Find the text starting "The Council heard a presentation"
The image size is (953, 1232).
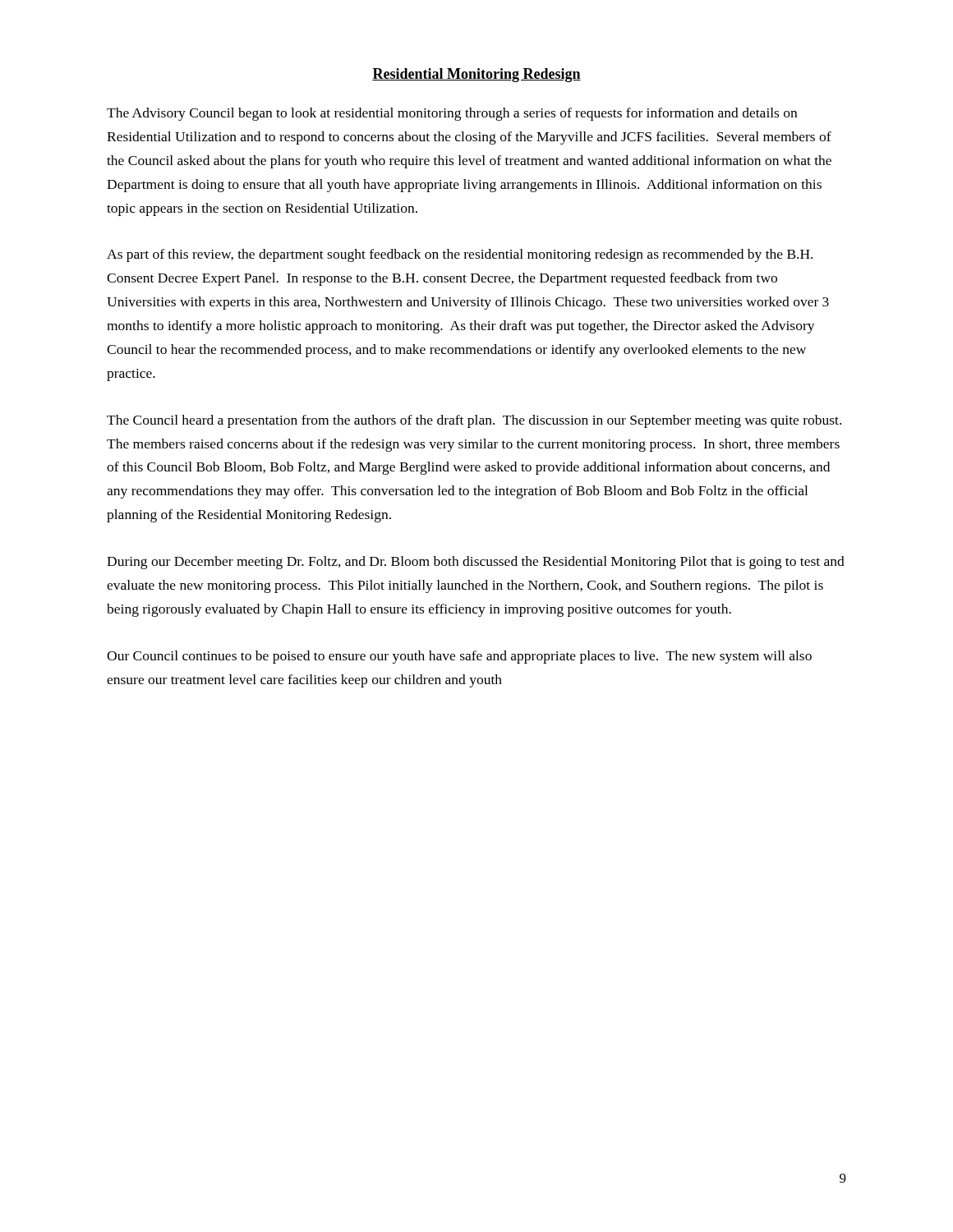[x=476, y=467]
